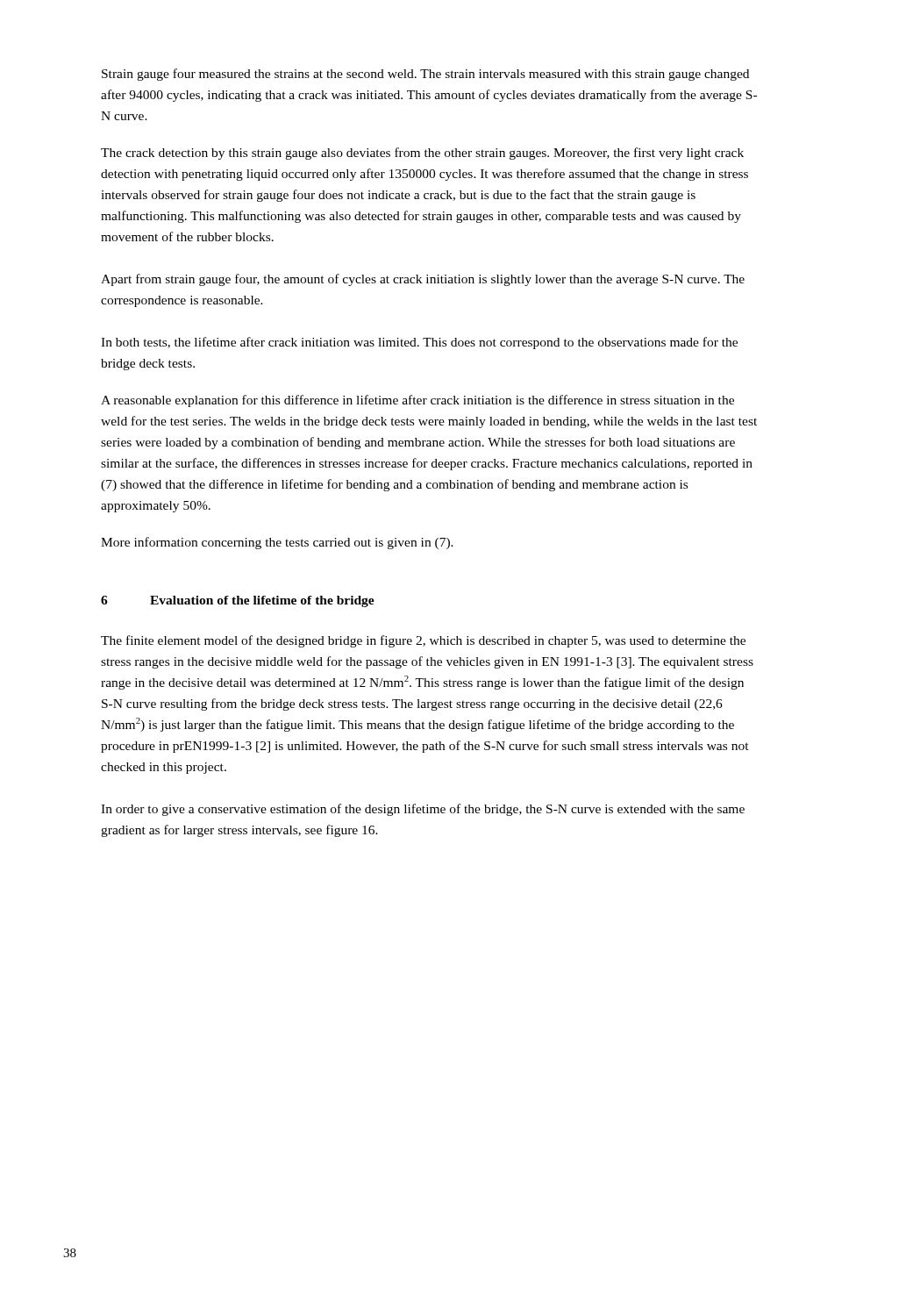This screenshot has height=1316, width=913.
Task: Navigate to the block starting "The finite element"
Action: coord(427,704)
